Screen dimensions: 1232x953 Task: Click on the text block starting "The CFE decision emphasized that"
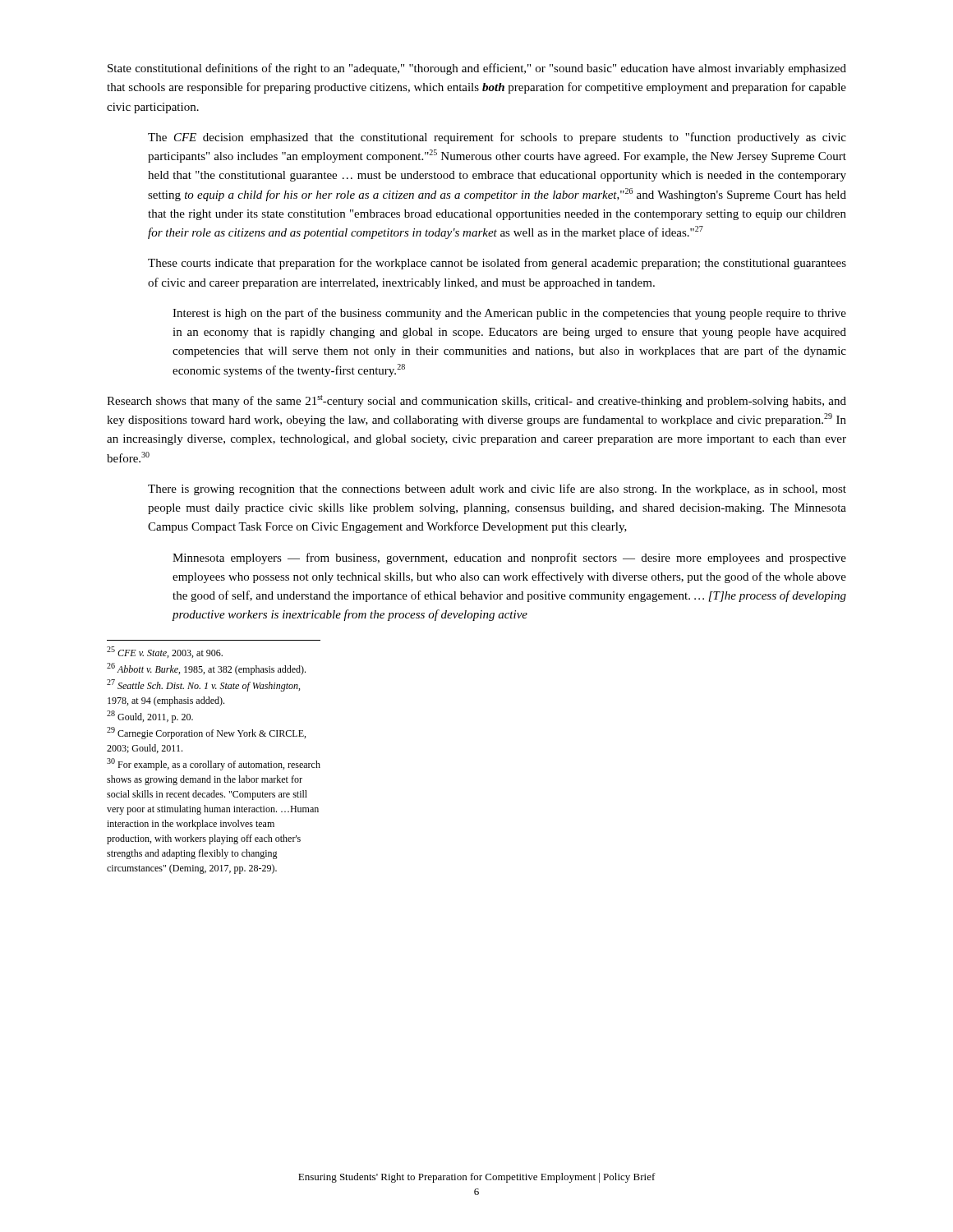497,185
